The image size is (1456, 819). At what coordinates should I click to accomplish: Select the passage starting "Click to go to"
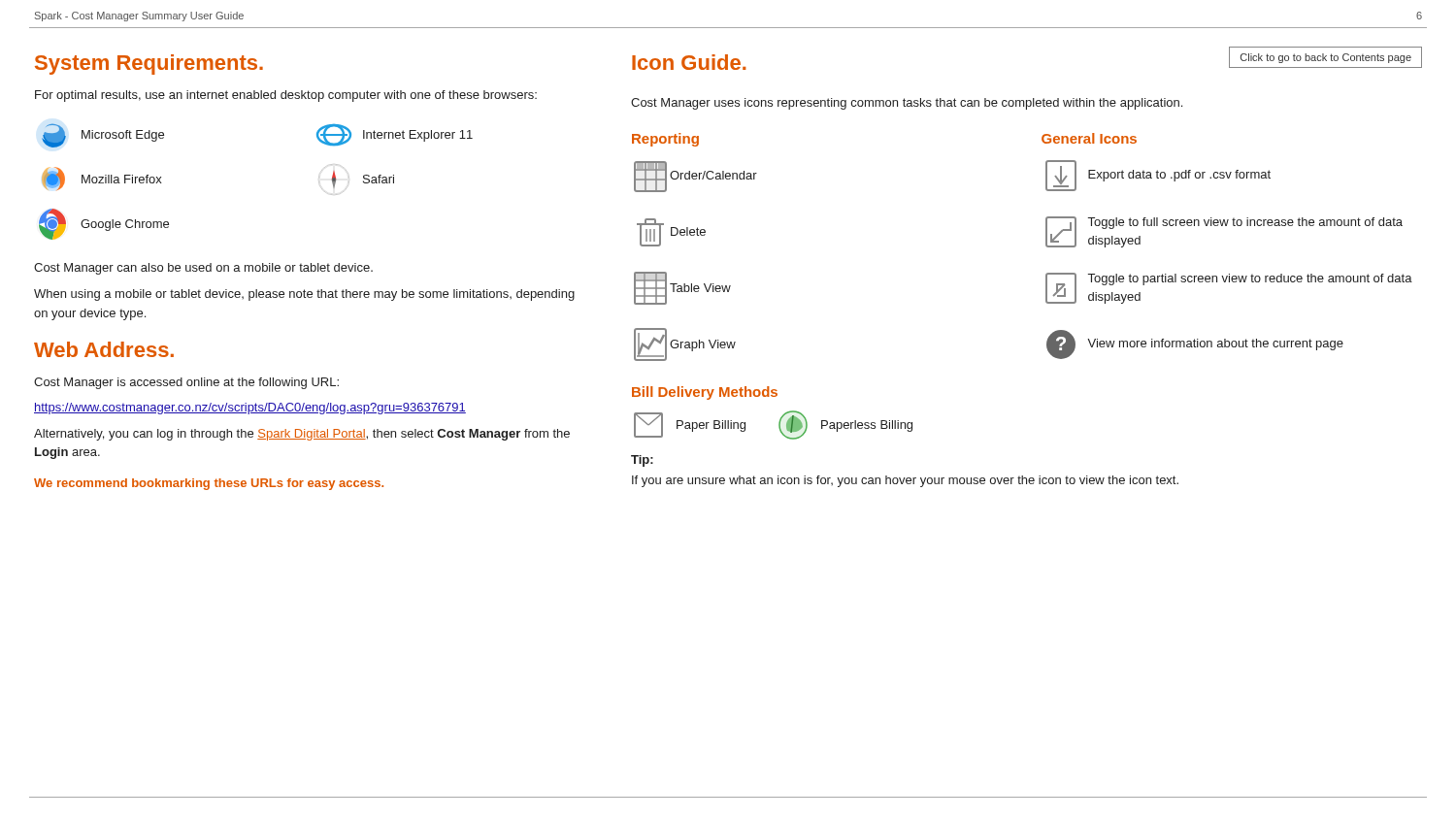pyautogui.click(x=1326, y=57)
